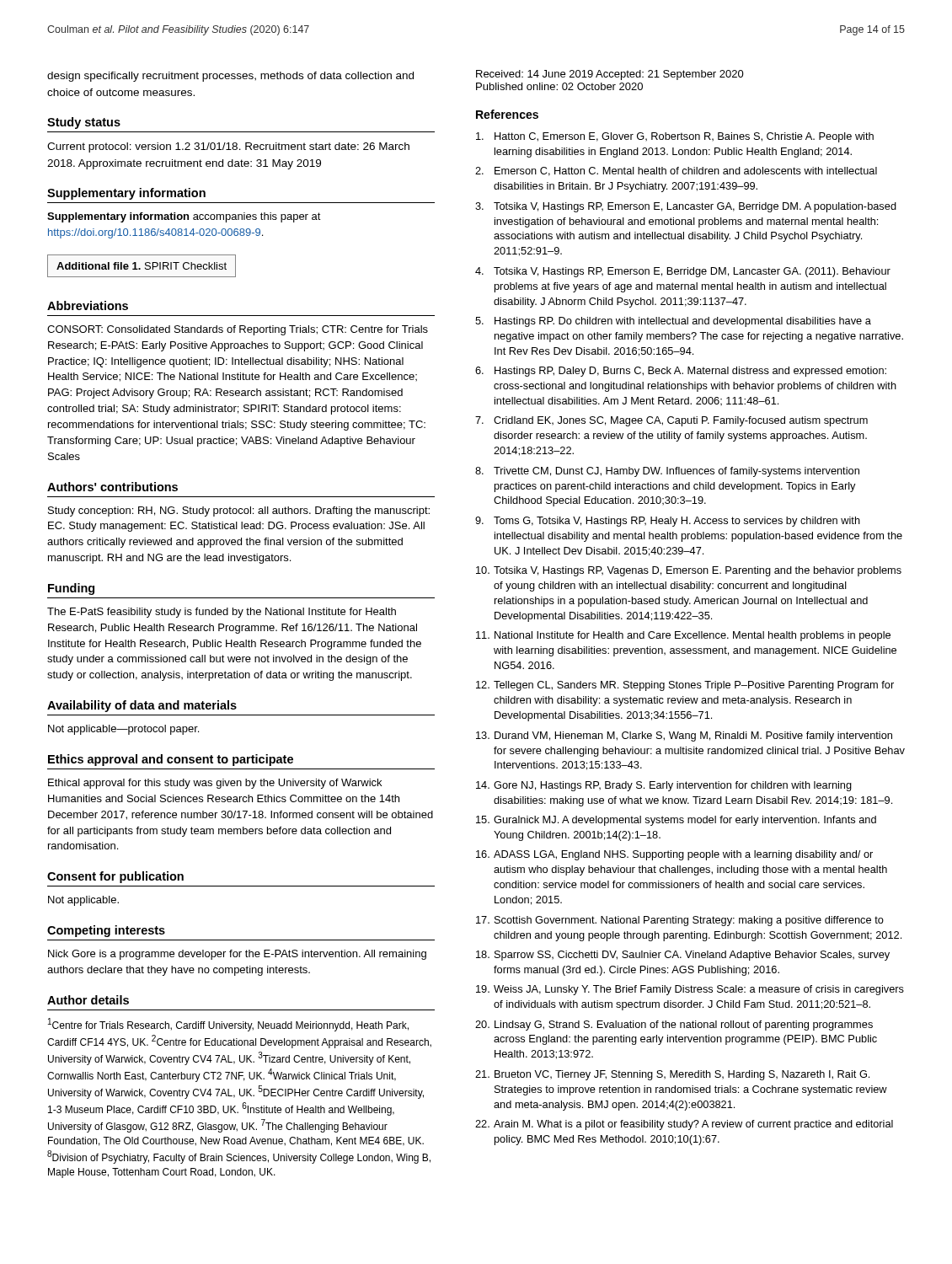Image resolution: width=952 pixels, height=1264 pixels.
Task: Select the text block starting "1Centre for Trials Research, Cardiff University,"
Action: tap(240, 1097)
